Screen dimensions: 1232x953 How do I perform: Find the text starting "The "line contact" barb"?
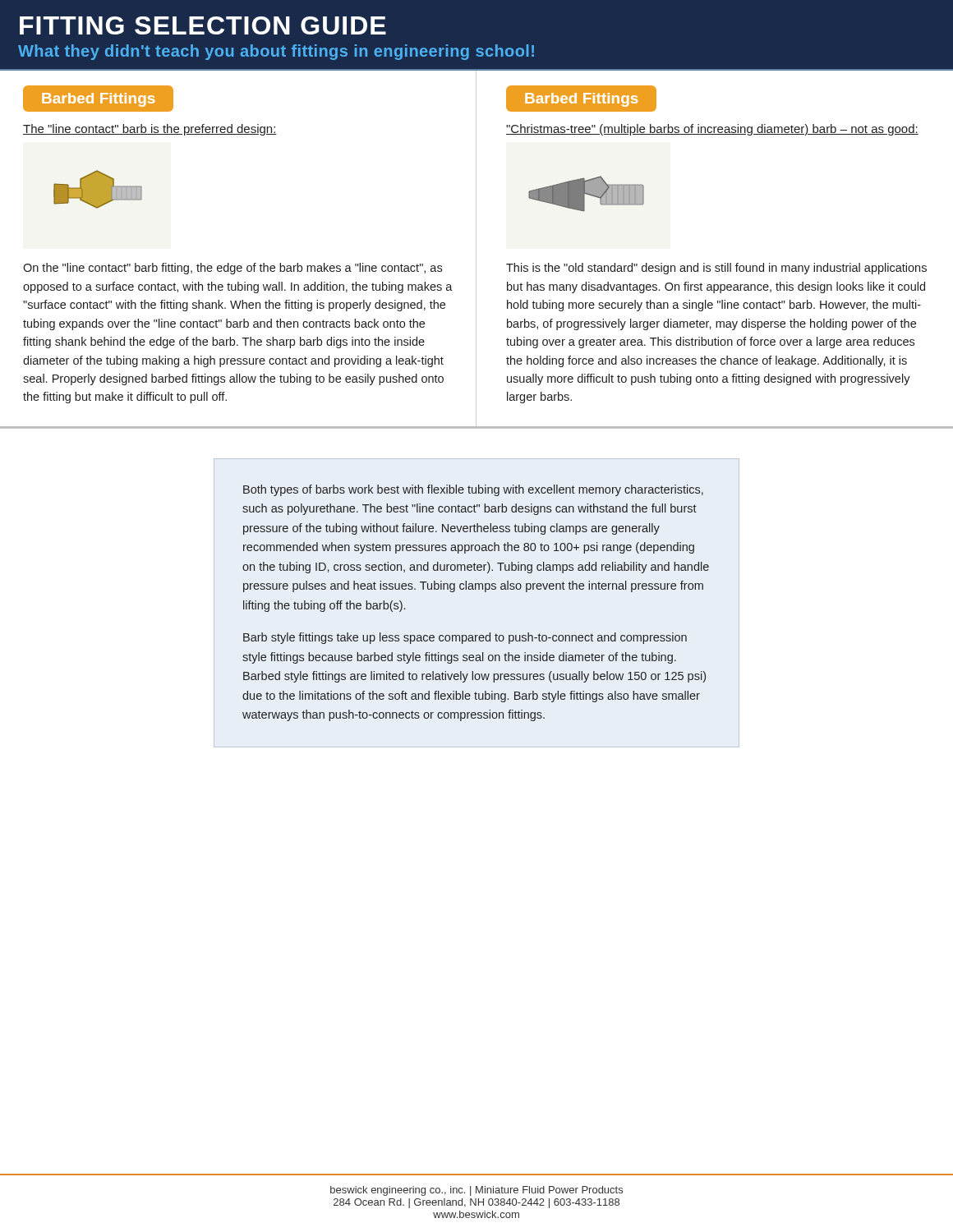coord(150,129)
